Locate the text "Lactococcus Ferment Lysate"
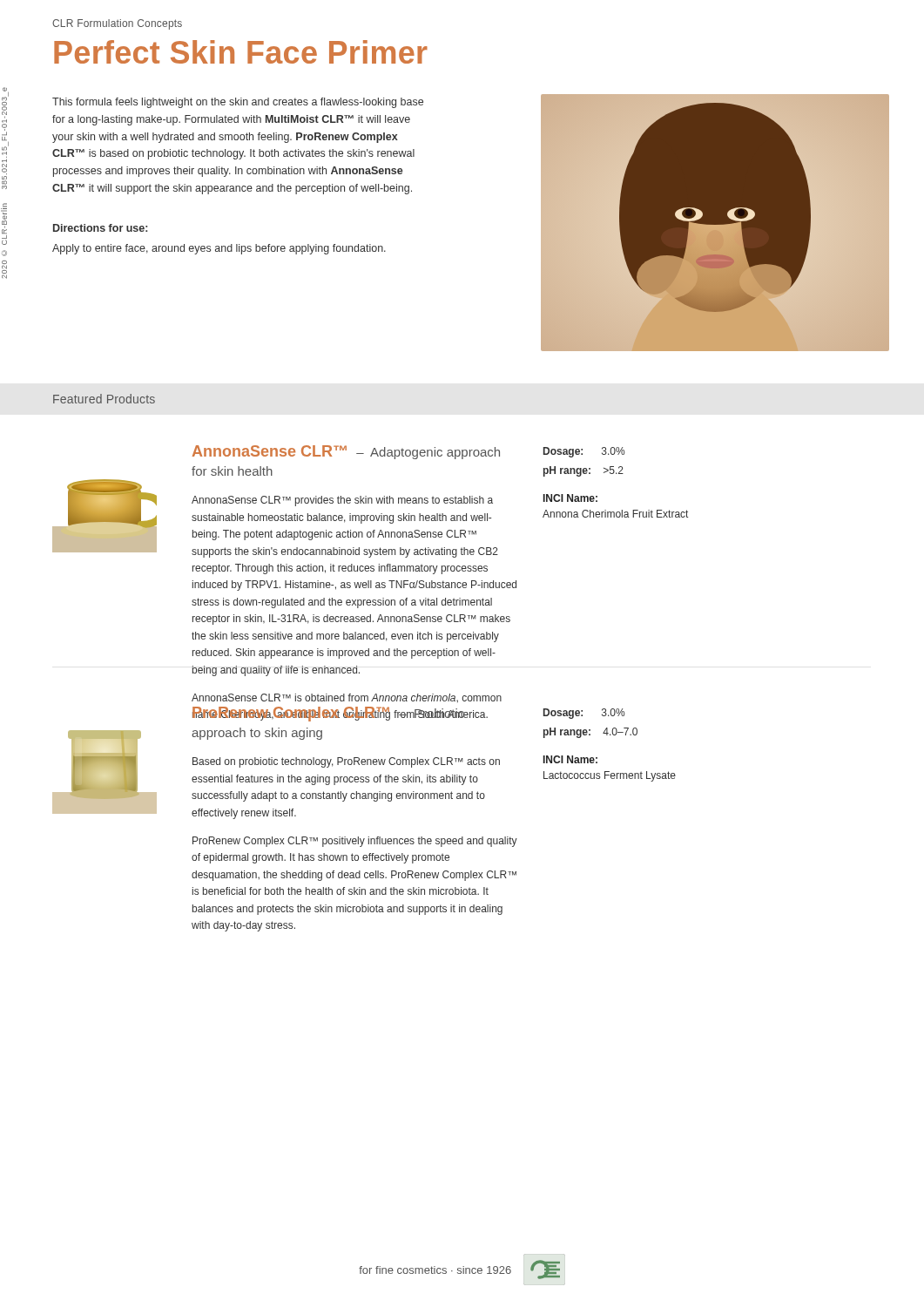The height and width of the screenshot is (1307, 924). point(609,776)
